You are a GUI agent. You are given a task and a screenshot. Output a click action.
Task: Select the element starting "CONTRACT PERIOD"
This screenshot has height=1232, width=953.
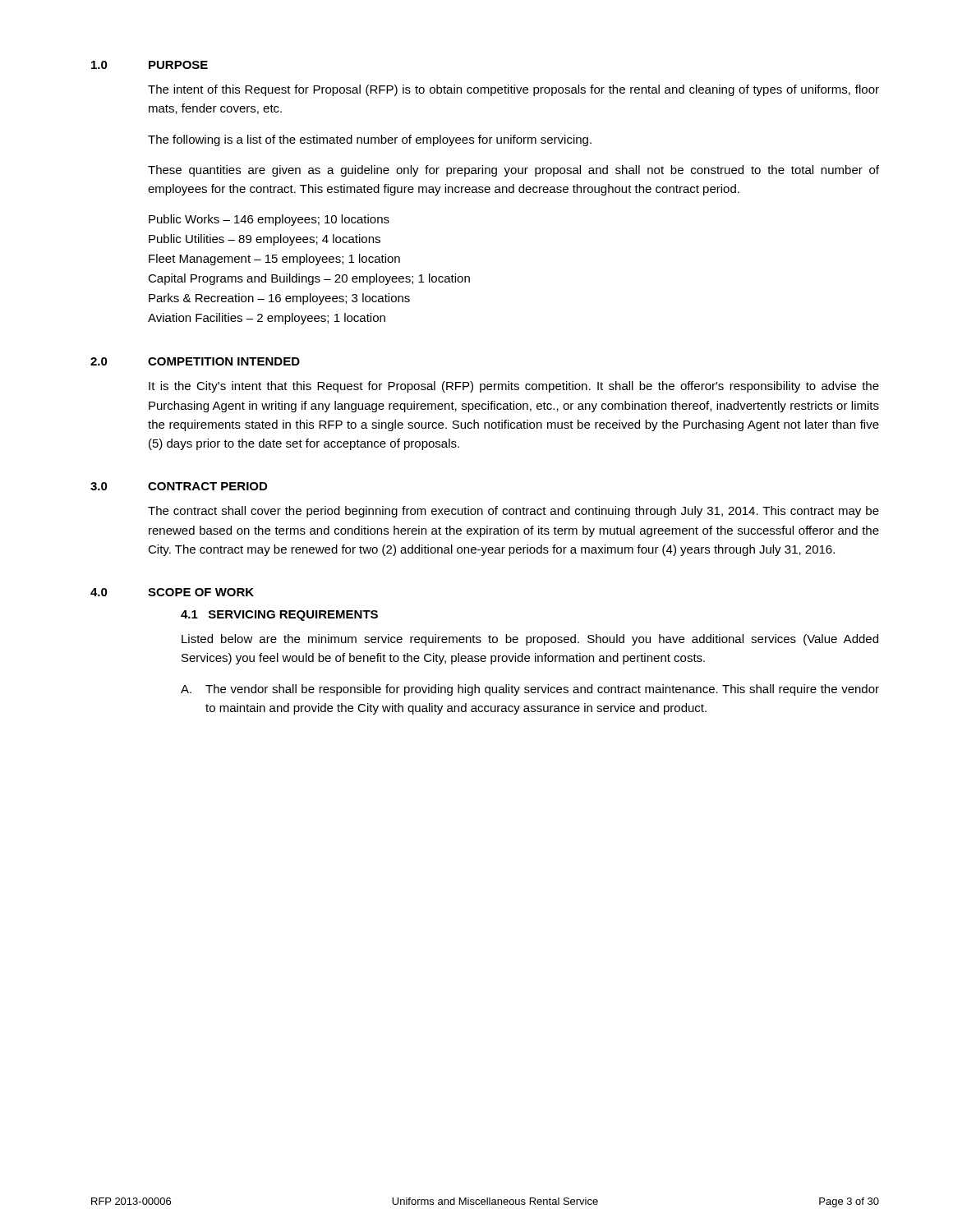point(208,486)
